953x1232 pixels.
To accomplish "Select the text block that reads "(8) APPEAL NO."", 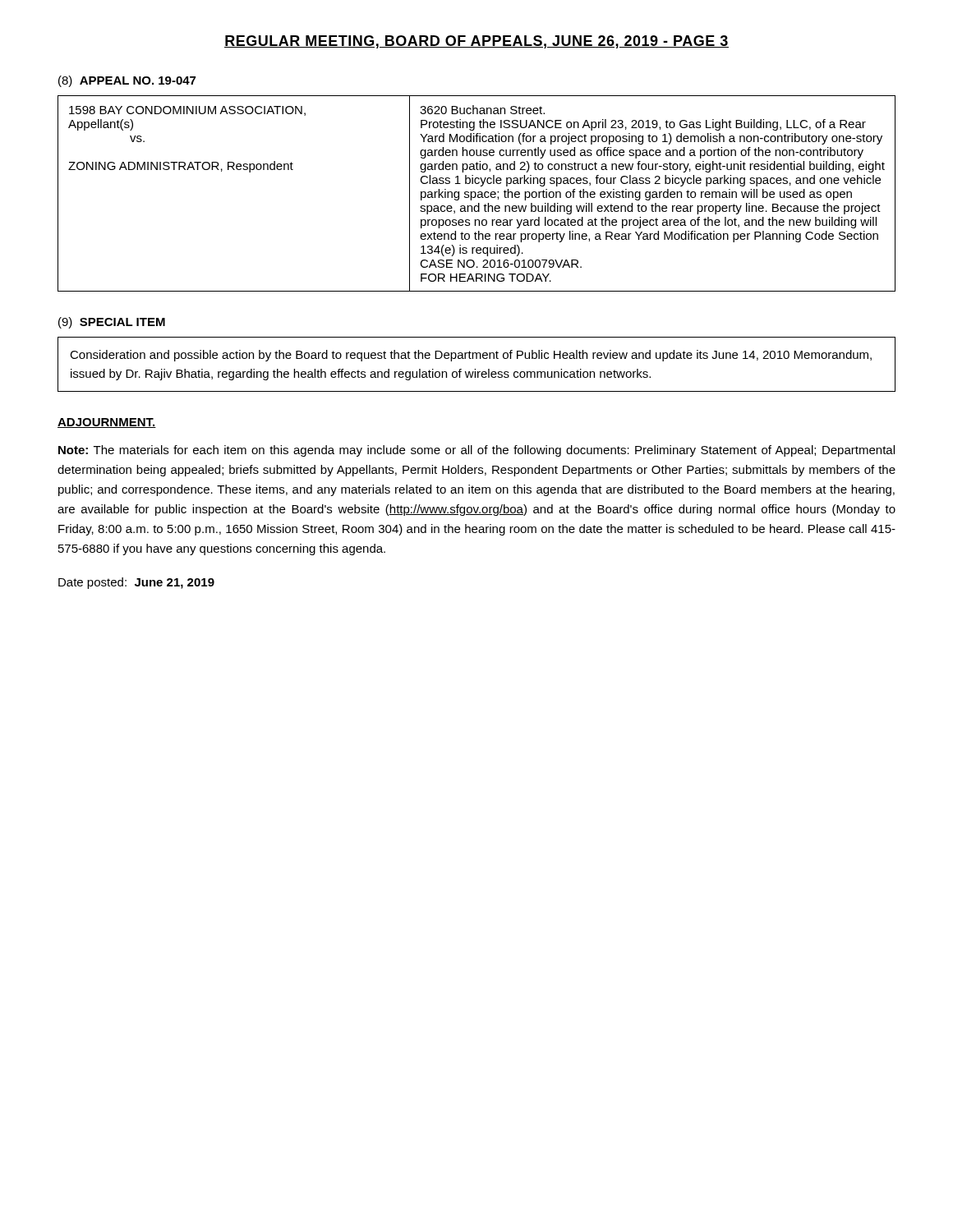I will coord(127,80).
